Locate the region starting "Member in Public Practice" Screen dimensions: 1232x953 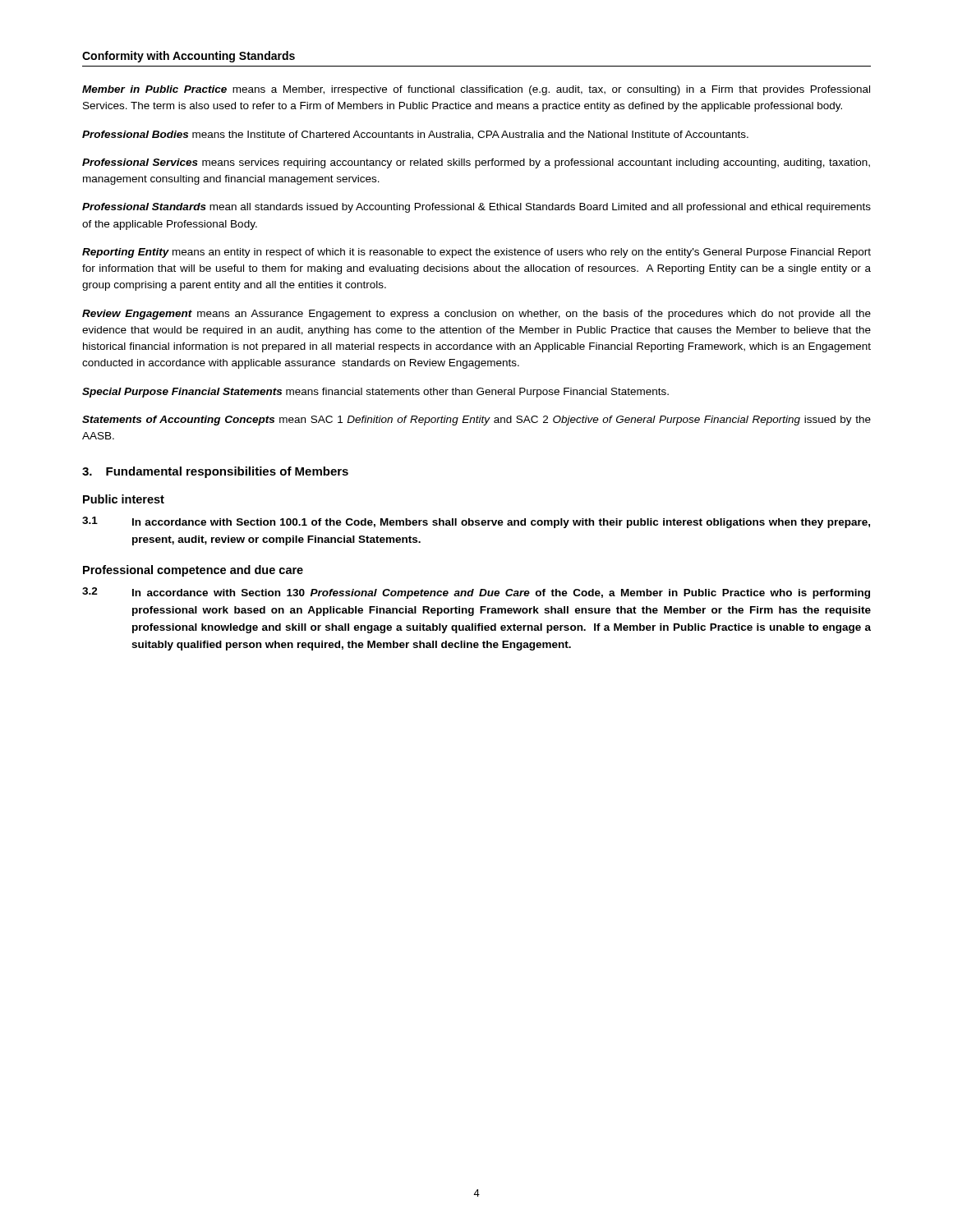coord(476,97)
